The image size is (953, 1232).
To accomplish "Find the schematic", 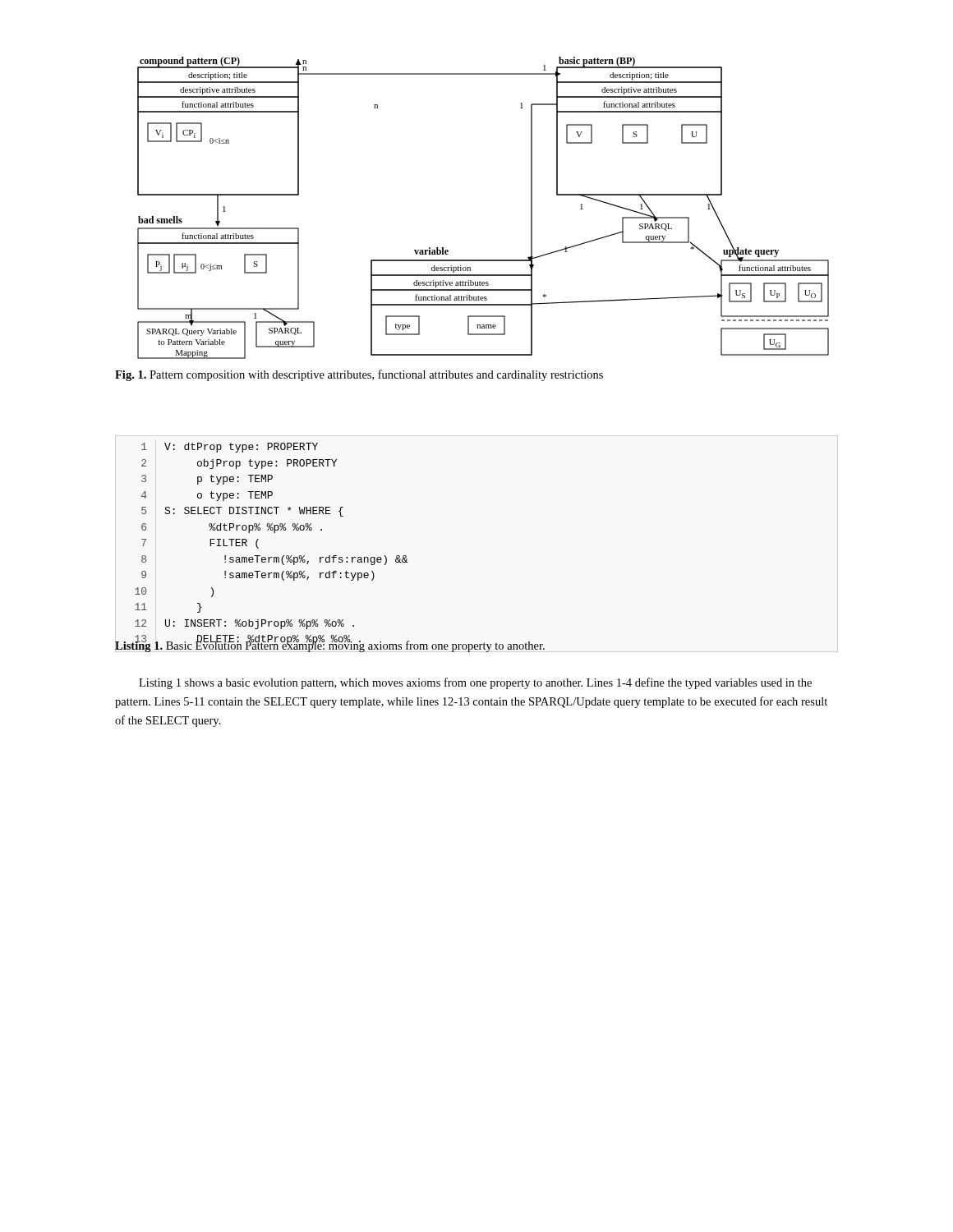I will coord(476,205).
